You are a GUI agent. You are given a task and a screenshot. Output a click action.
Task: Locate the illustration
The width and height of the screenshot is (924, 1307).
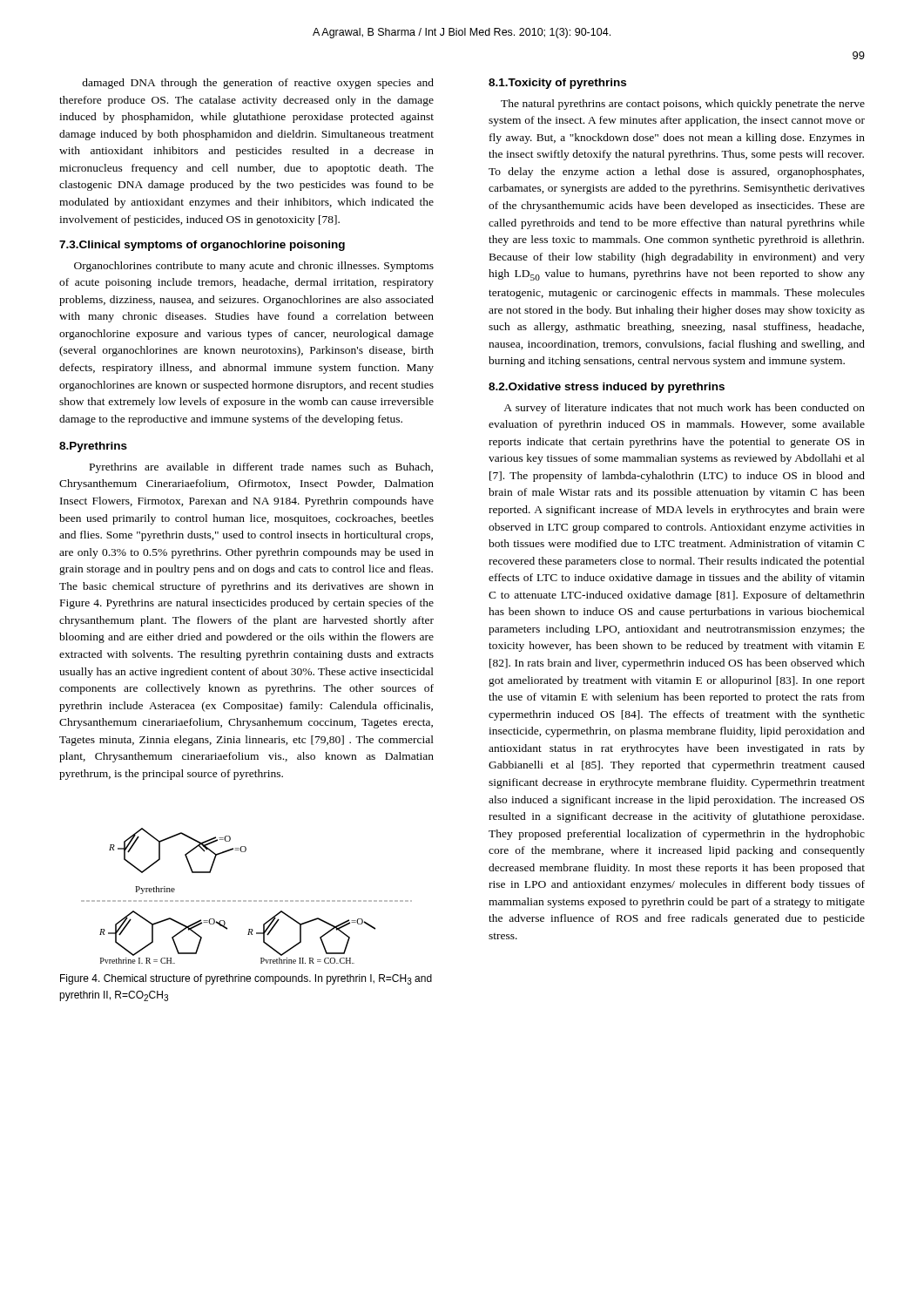tap(246, 879)
